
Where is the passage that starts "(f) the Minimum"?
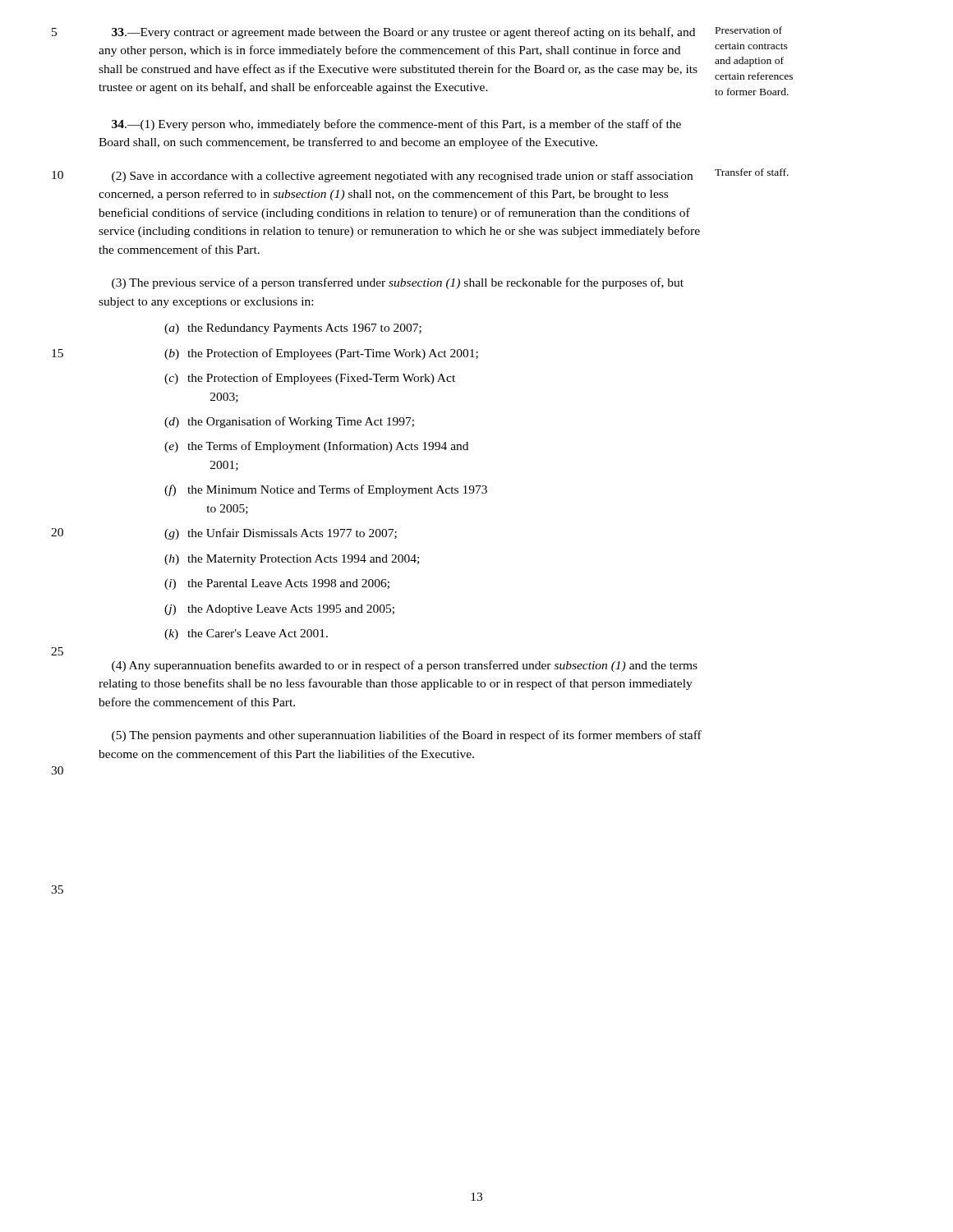(x=326, y=499)
